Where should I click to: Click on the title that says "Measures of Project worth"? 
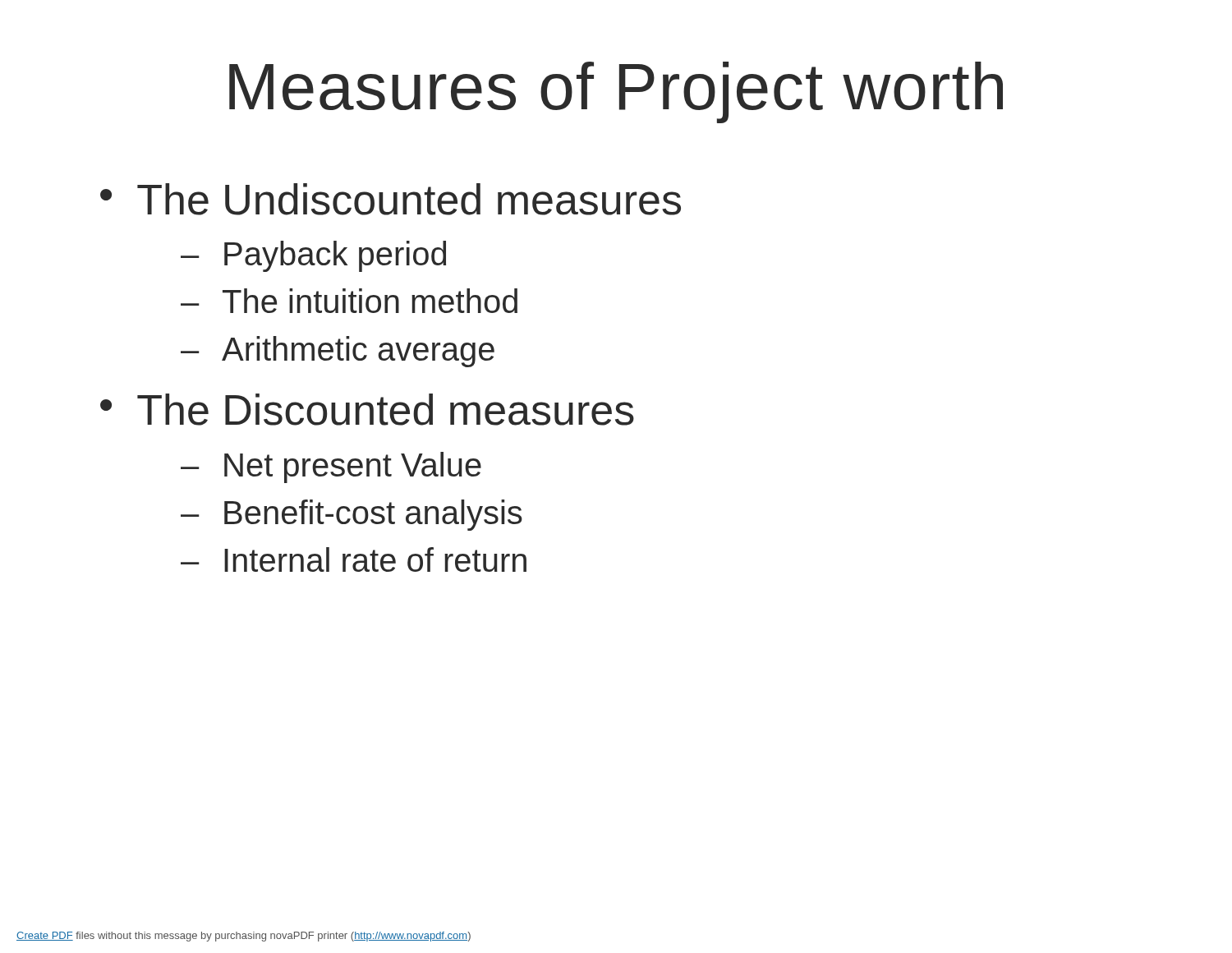616,87
